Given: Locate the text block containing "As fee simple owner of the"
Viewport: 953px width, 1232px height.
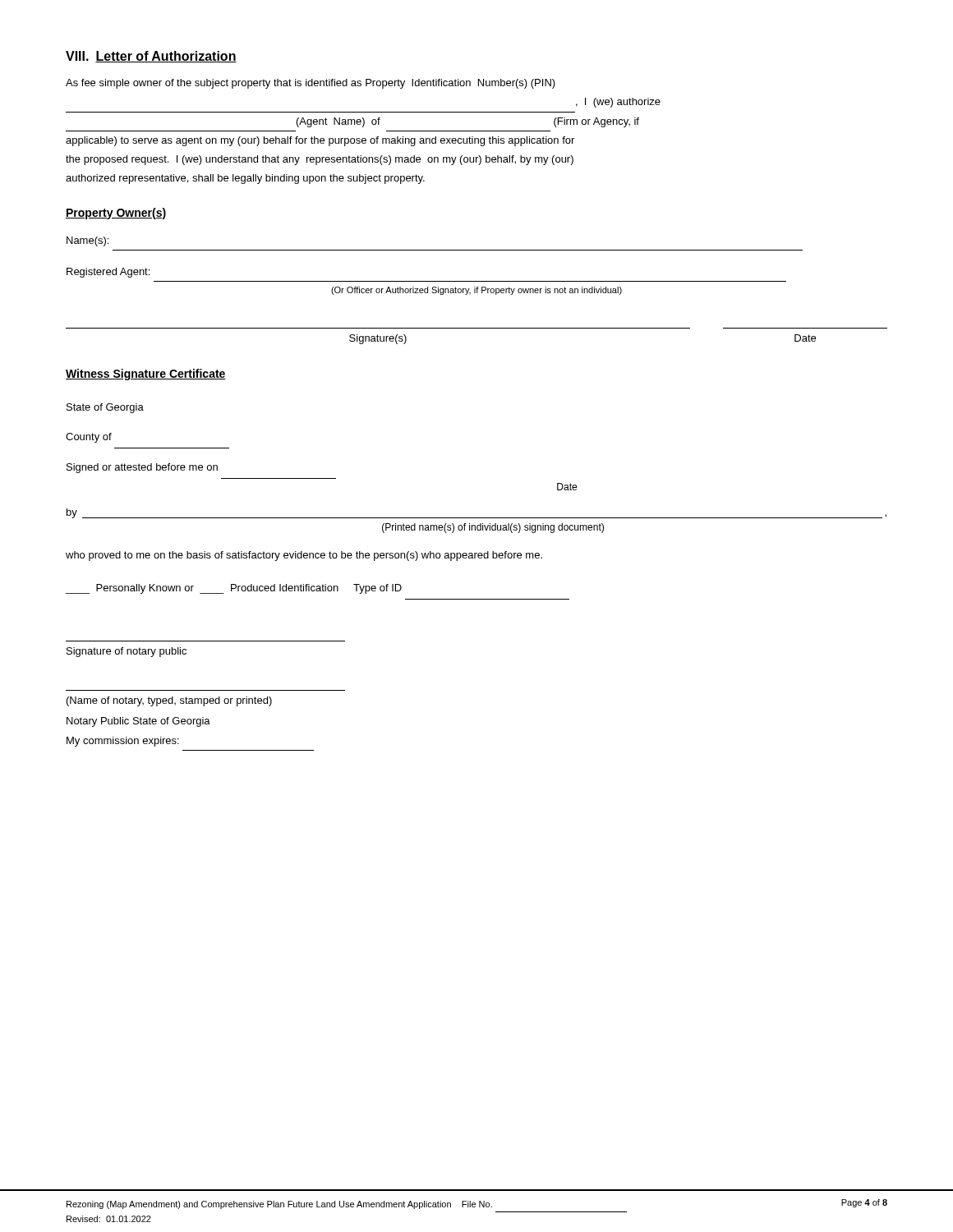Looking at the screenshot, I should click(476, 131).
